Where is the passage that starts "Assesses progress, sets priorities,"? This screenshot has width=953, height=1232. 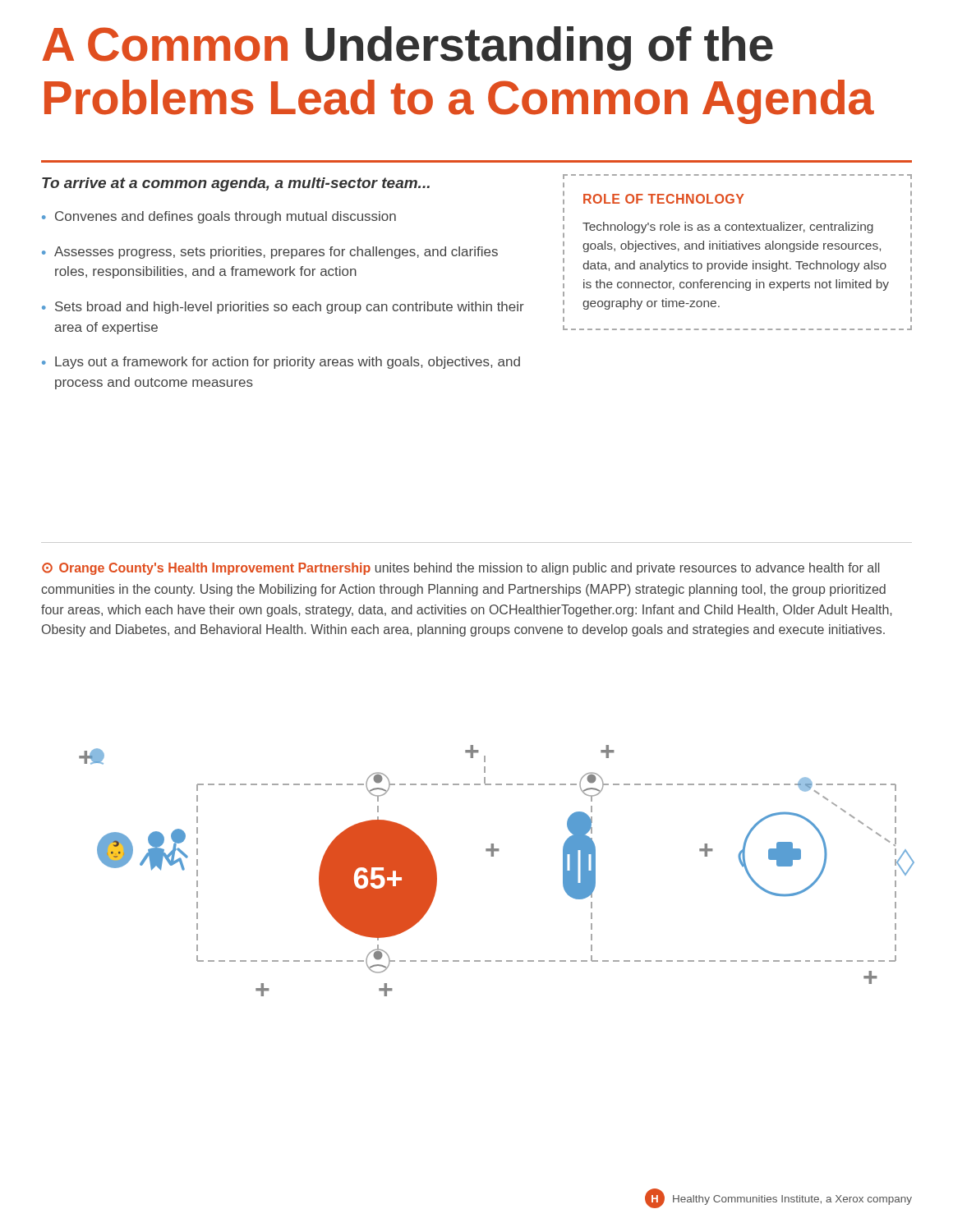click(x=276, y=262)
